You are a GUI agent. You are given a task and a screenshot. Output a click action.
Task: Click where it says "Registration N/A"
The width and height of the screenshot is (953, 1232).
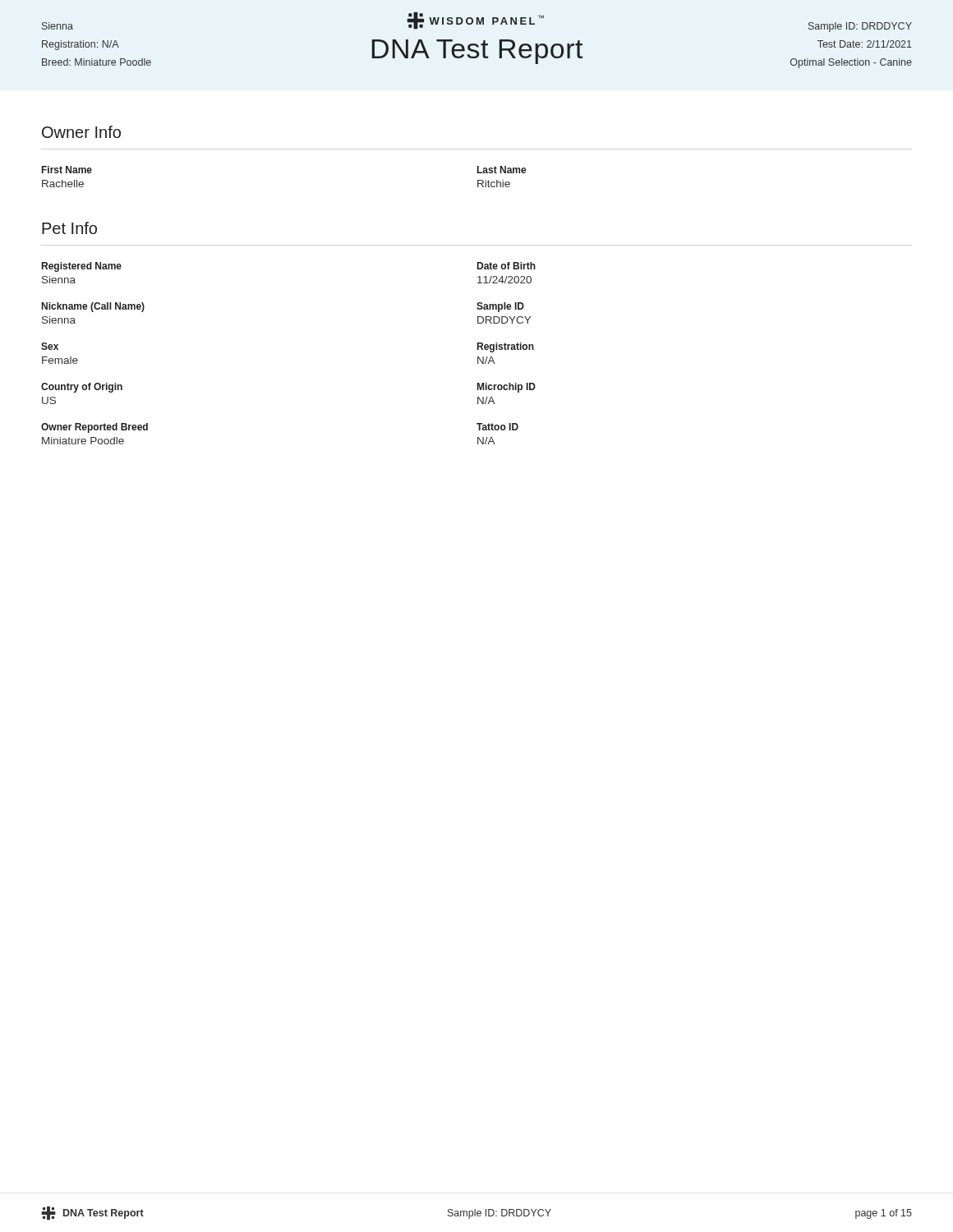point(506,347)
